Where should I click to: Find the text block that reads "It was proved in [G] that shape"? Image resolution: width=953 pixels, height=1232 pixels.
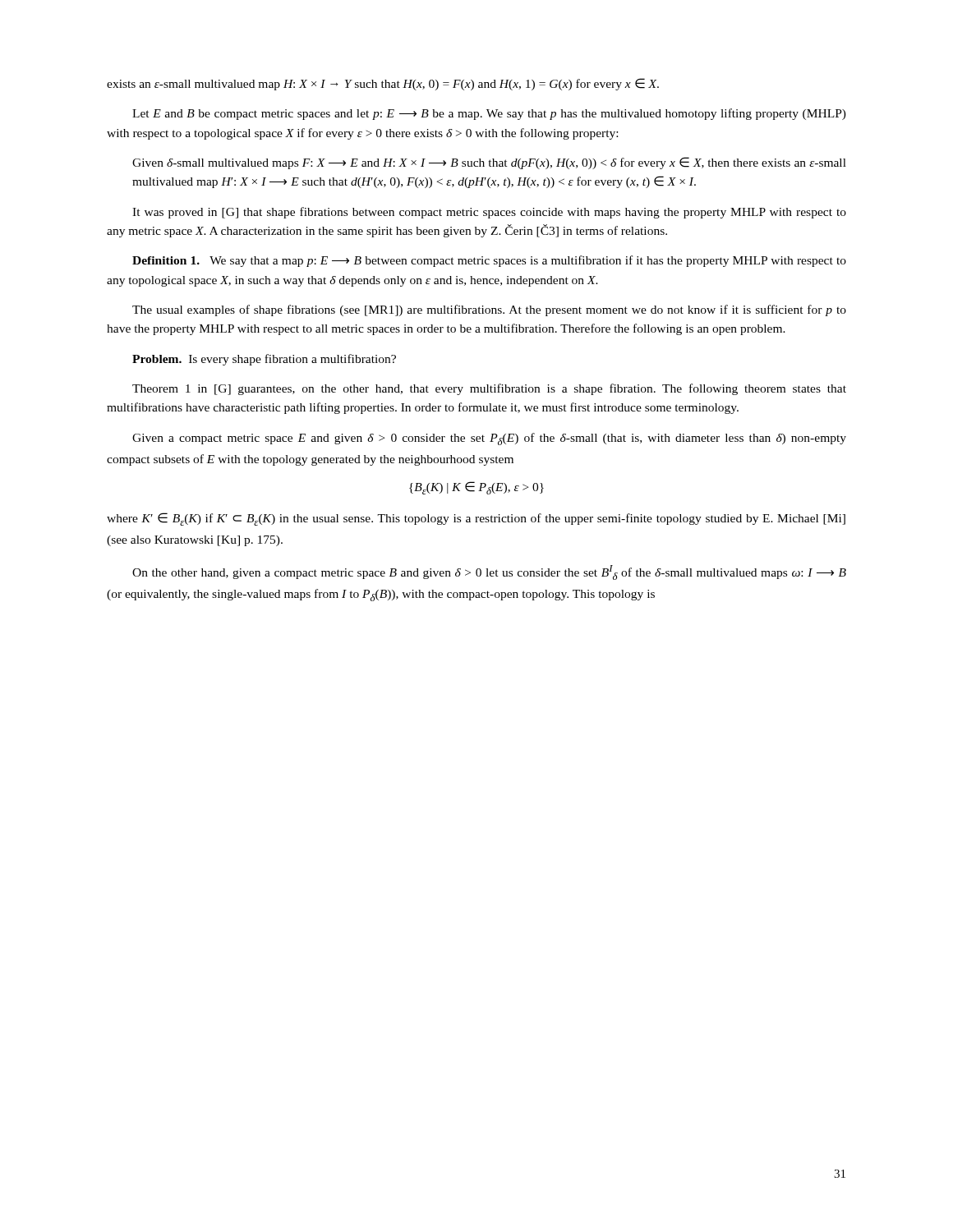476,221
